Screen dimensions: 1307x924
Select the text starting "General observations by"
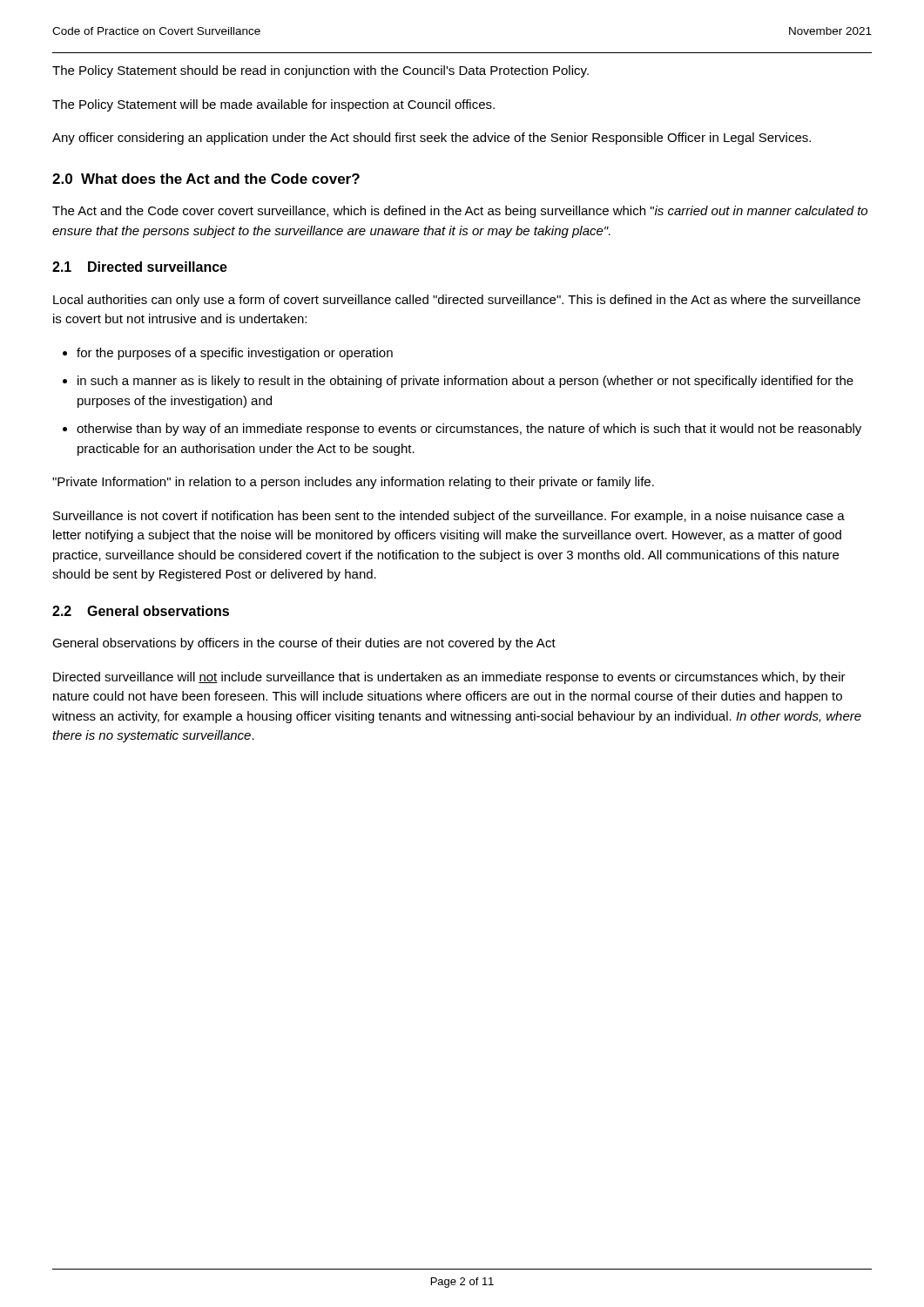click(304, 643)
